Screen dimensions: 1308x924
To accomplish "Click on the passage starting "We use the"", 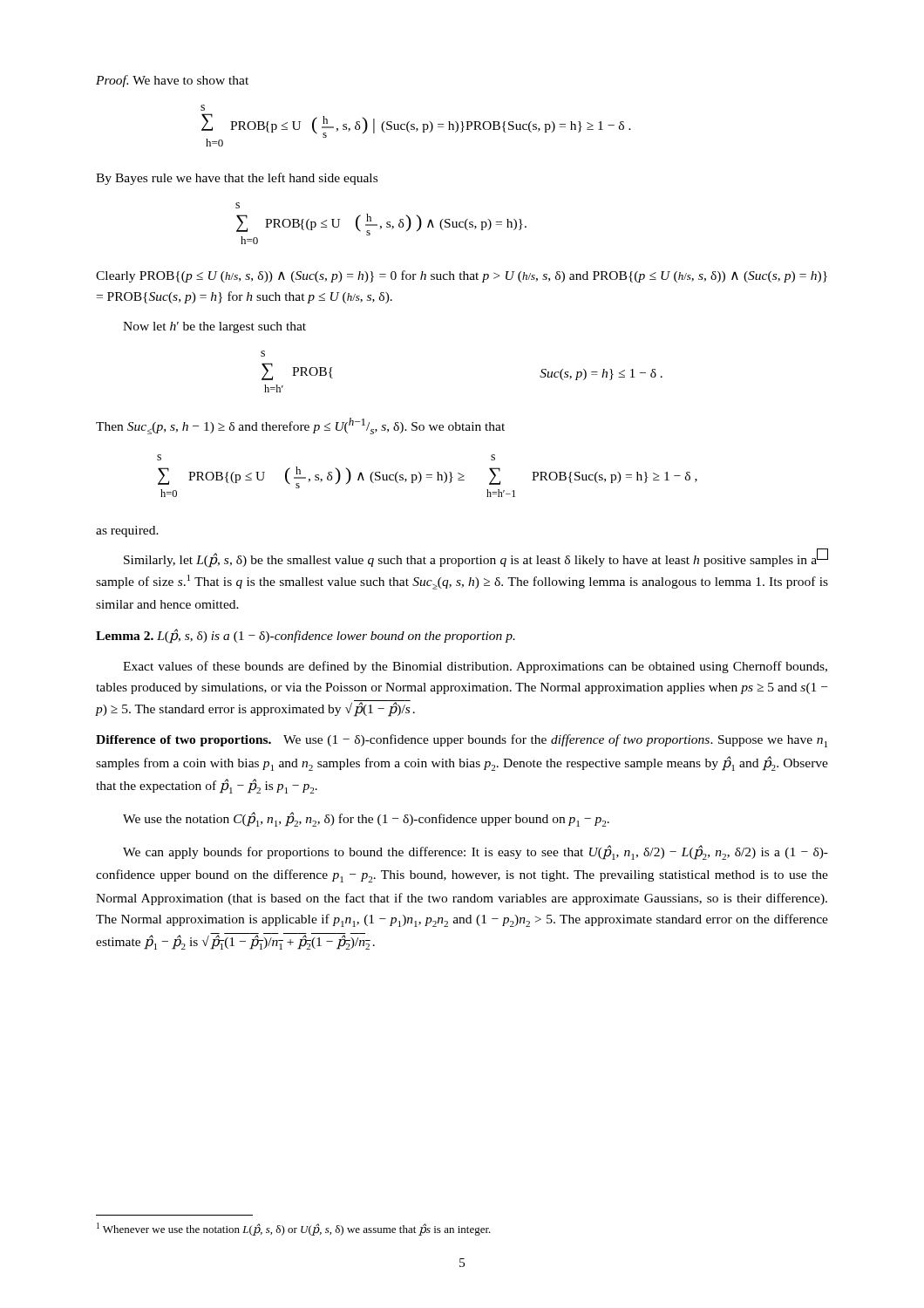I will pos(366,820).
